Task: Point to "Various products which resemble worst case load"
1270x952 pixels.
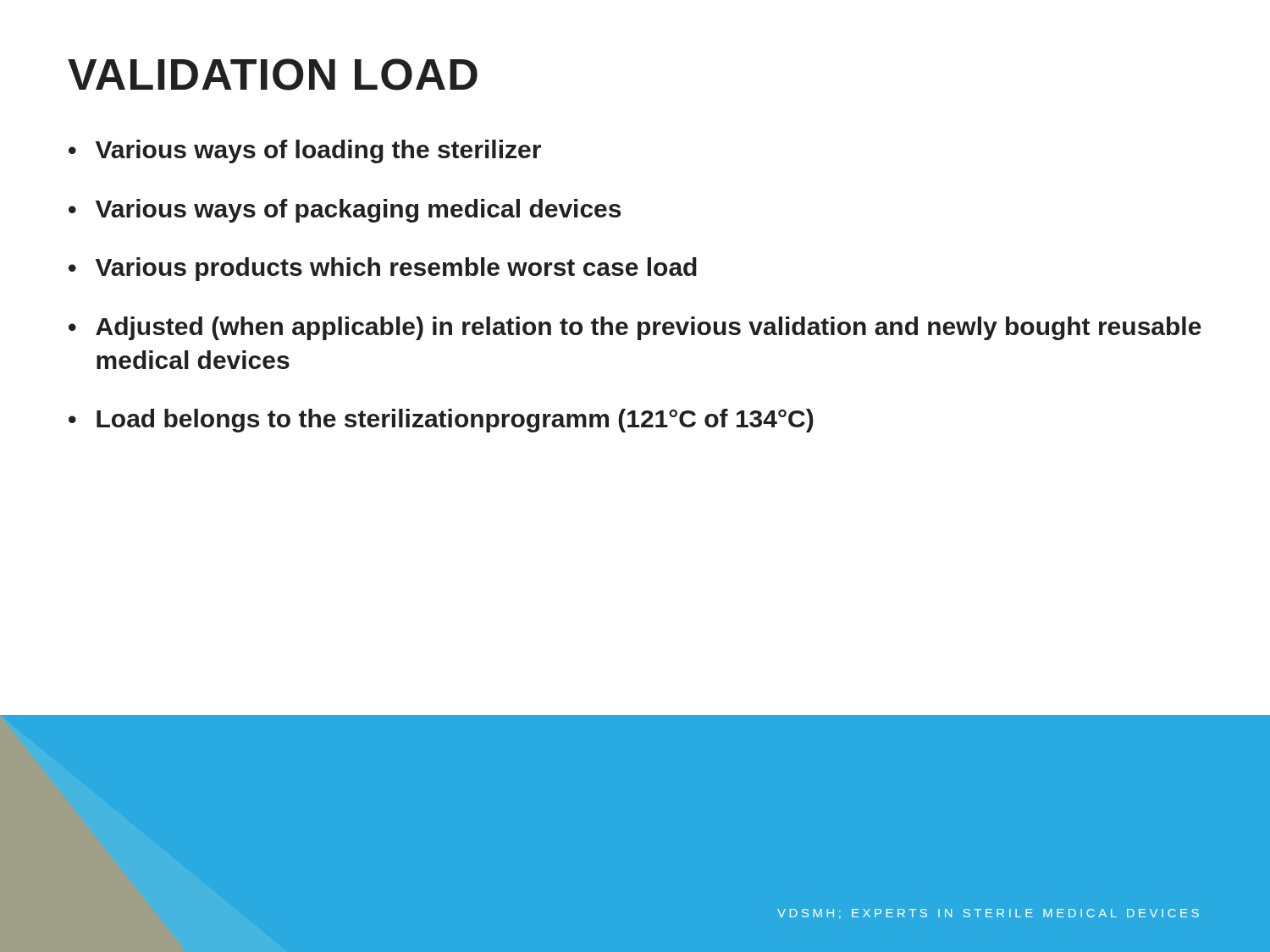Action: pos(397,268)
